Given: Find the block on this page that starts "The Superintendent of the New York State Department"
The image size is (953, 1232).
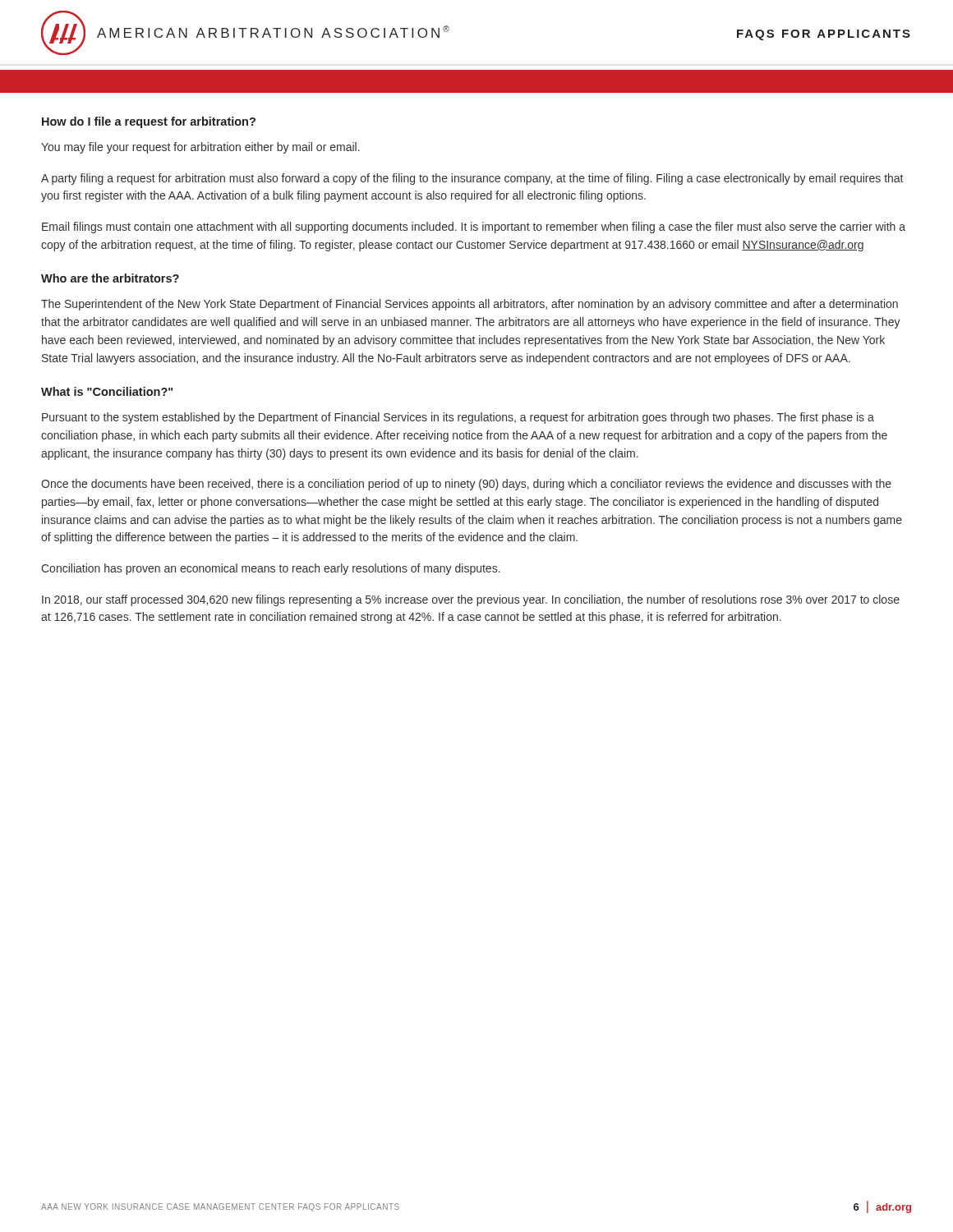Looking at the screenshot, I should pyautogui.click(x=470, y=331).
